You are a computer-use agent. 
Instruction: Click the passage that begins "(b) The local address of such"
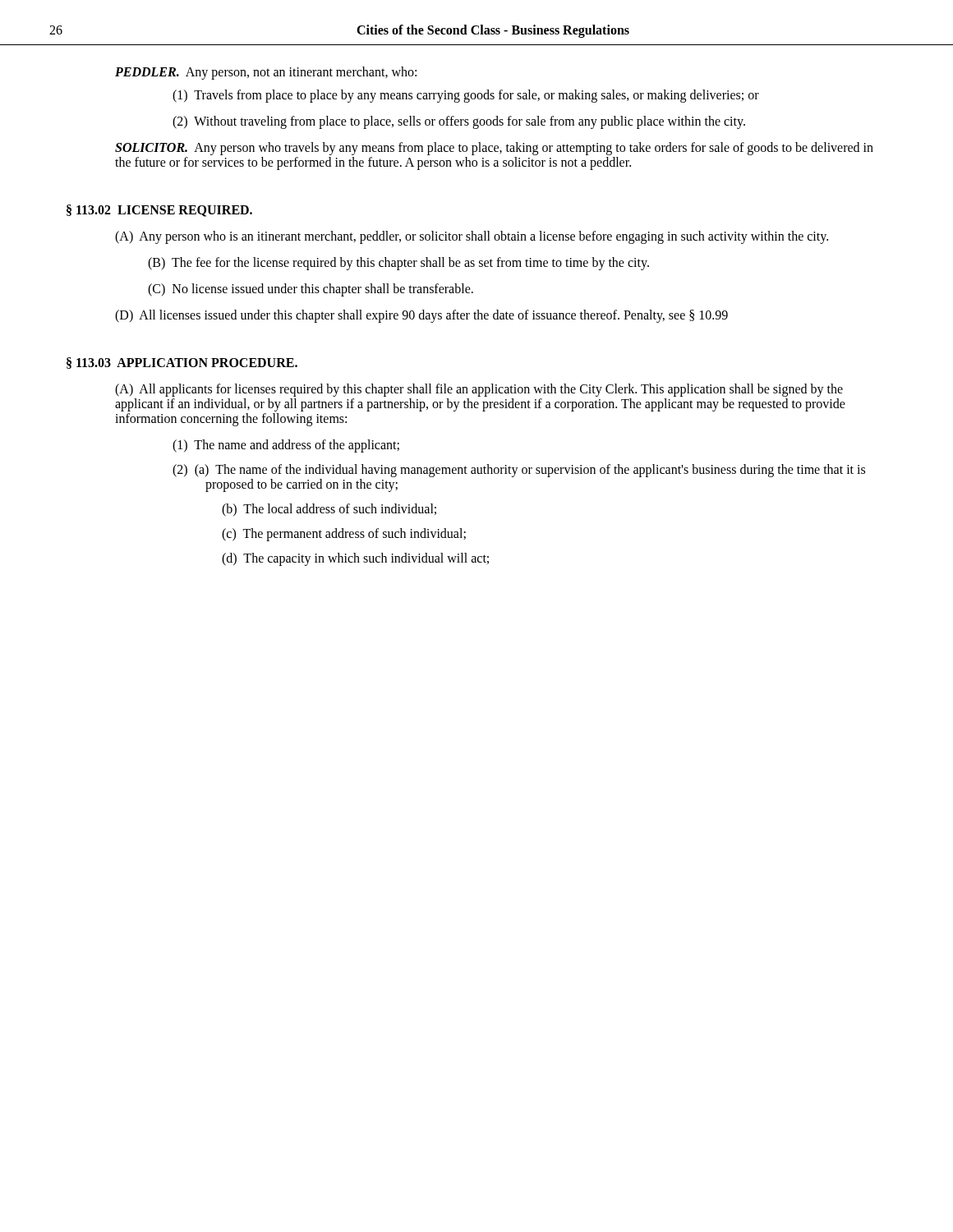[x=330, y=509]
